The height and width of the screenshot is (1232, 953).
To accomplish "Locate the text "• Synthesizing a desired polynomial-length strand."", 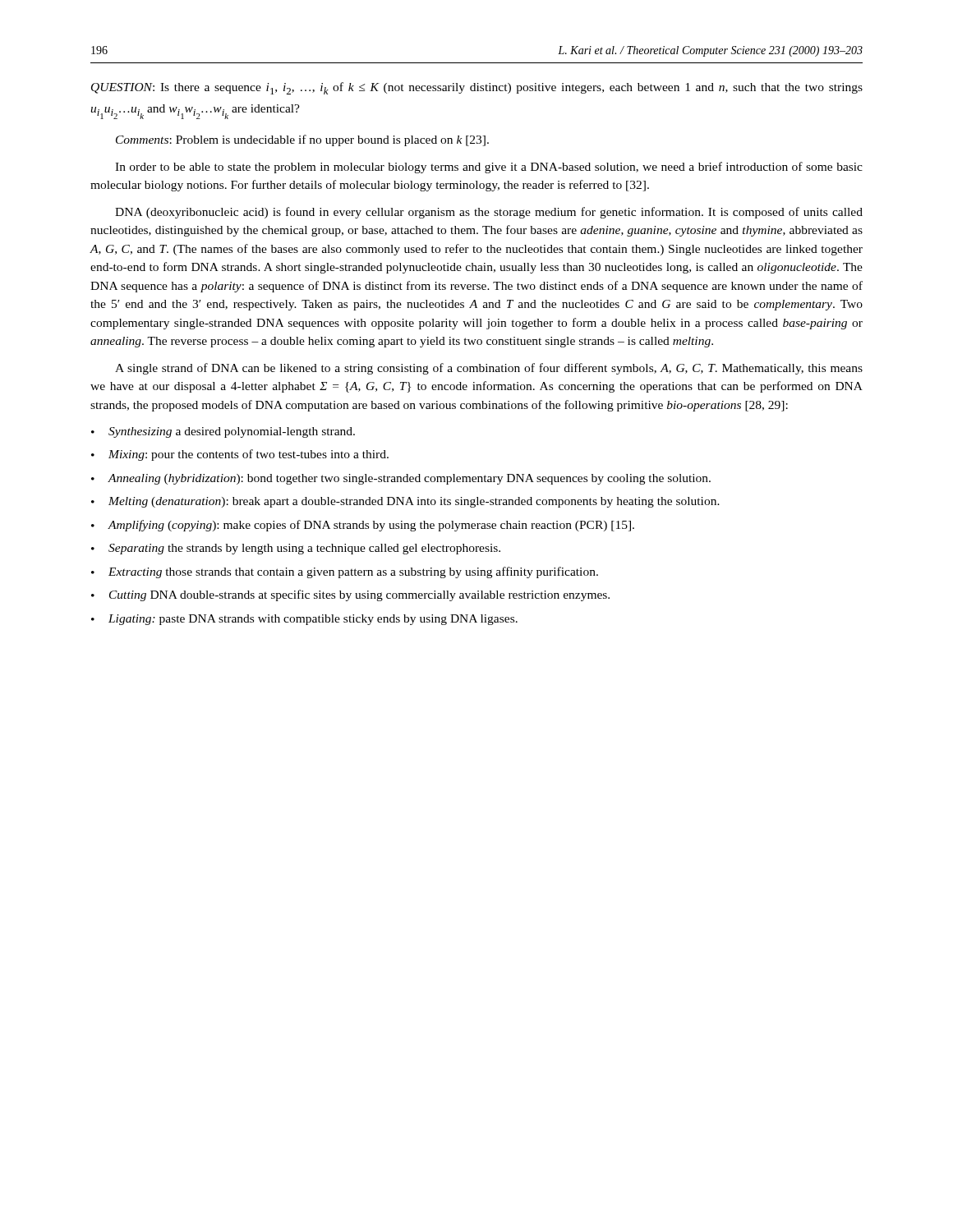I will (x=223, y=432).
